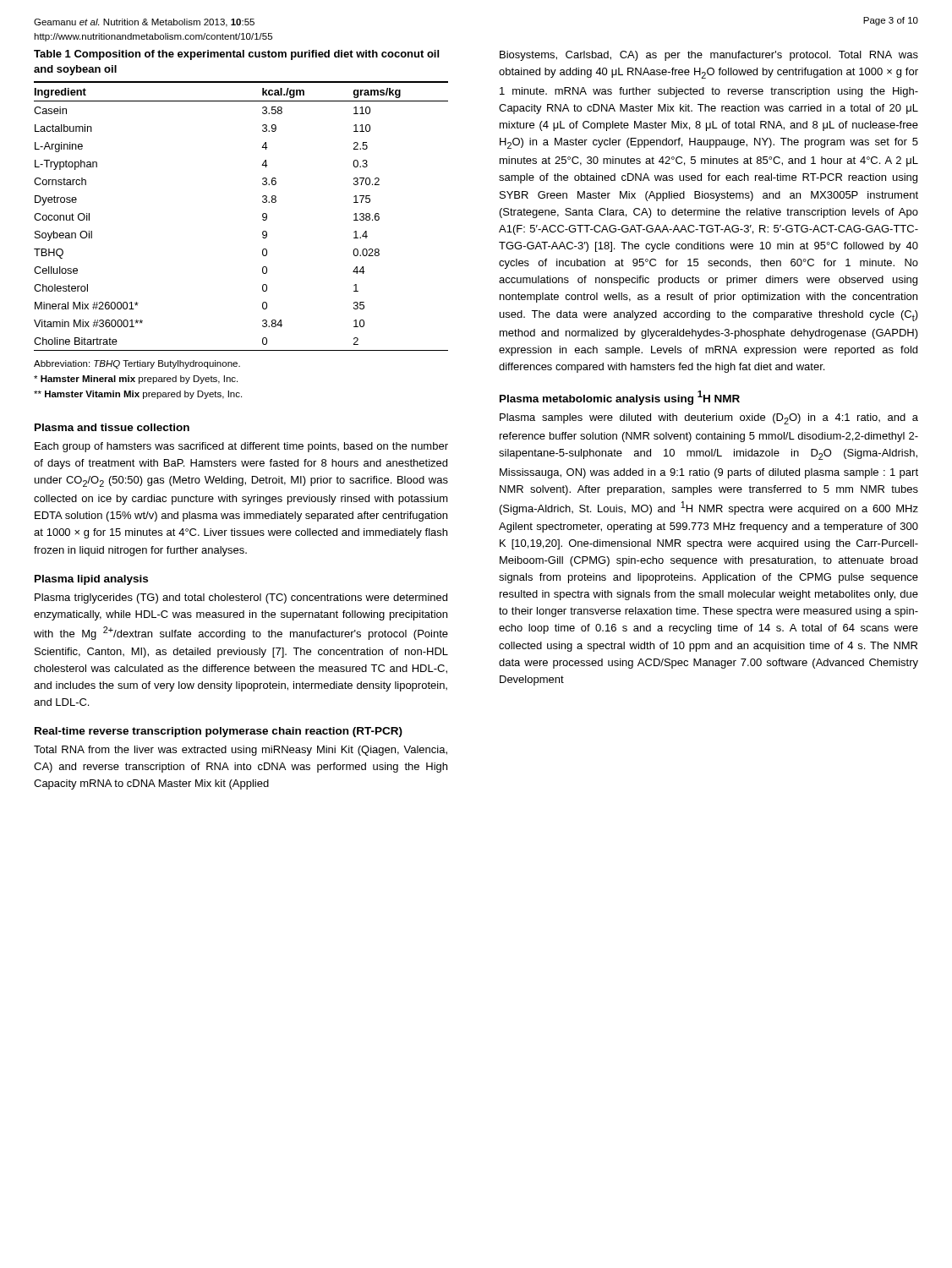Click on the region starting "Biosystems, Carlsbad, CA)"
The width and height of the screenshot is (952, 1268).
(709, 211)
